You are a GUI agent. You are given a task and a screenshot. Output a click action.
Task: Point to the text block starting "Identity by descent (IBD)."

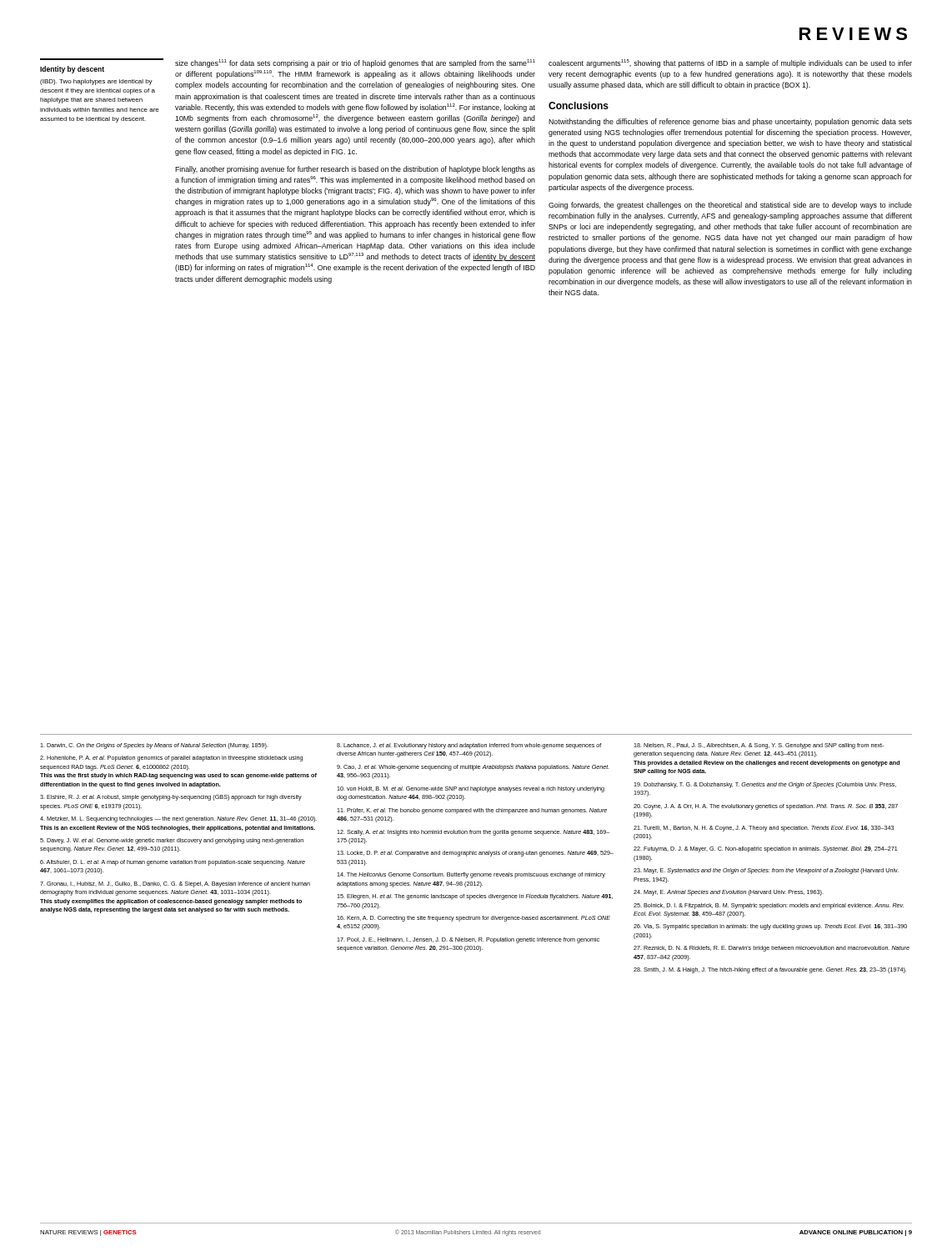[x=102, y=94]
